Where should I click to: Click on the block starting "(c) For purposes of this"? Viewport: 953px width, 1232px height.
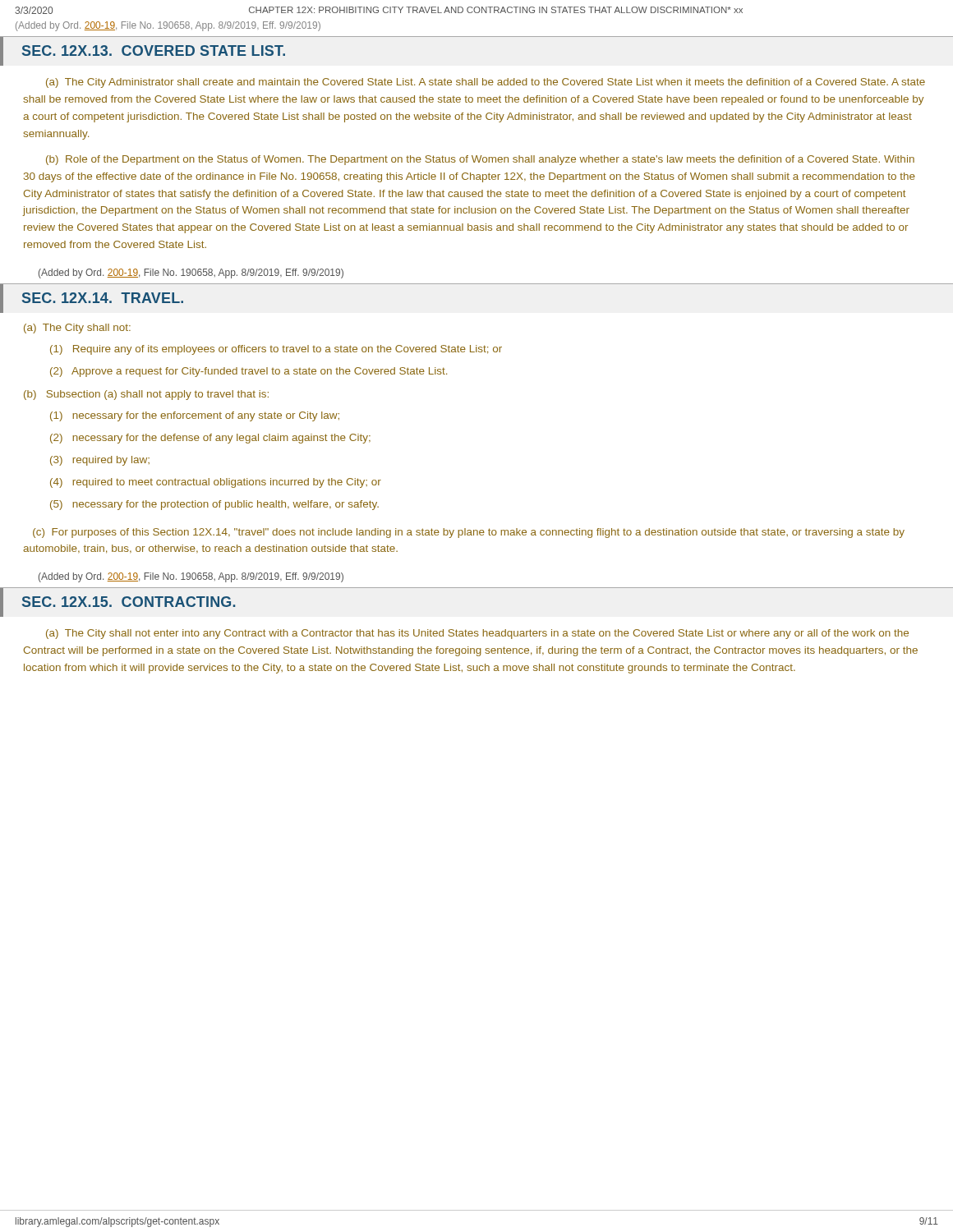[x=476, y=541]
